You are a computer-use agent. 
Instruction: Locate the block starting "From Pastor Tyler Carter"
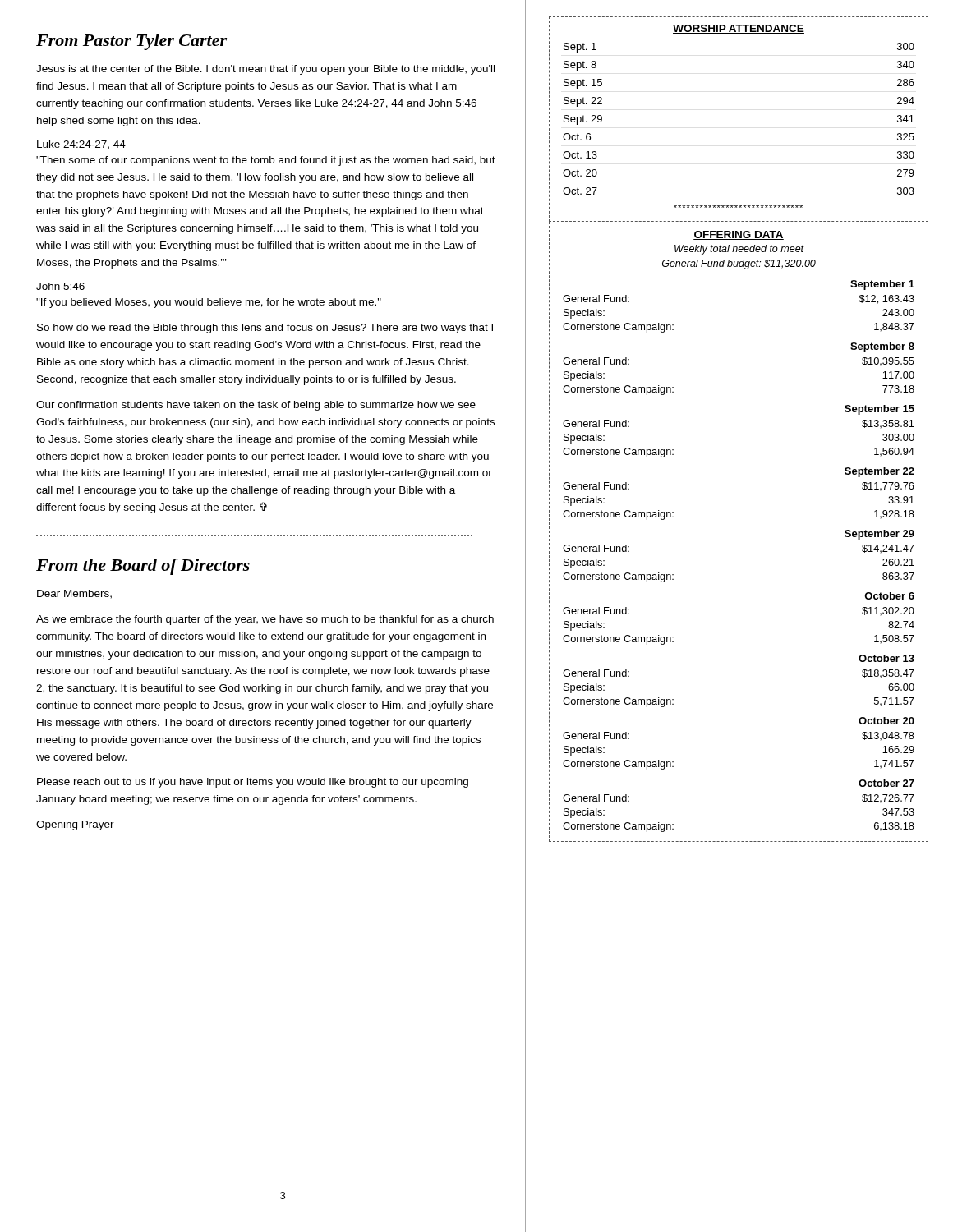(131, 42)
